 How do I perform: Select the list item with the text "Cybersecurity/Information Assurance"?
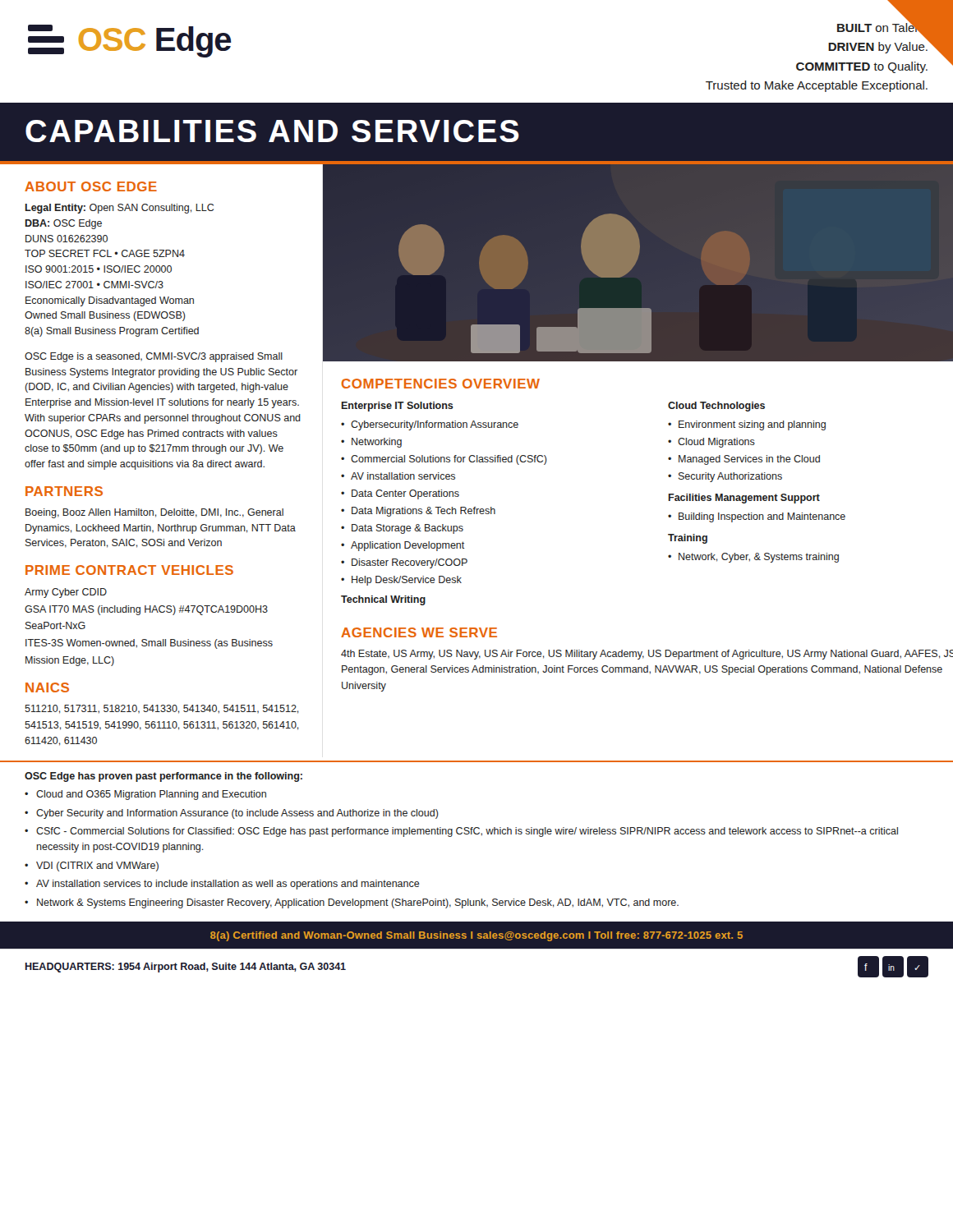pyautogui.click(x=435, y=425)
